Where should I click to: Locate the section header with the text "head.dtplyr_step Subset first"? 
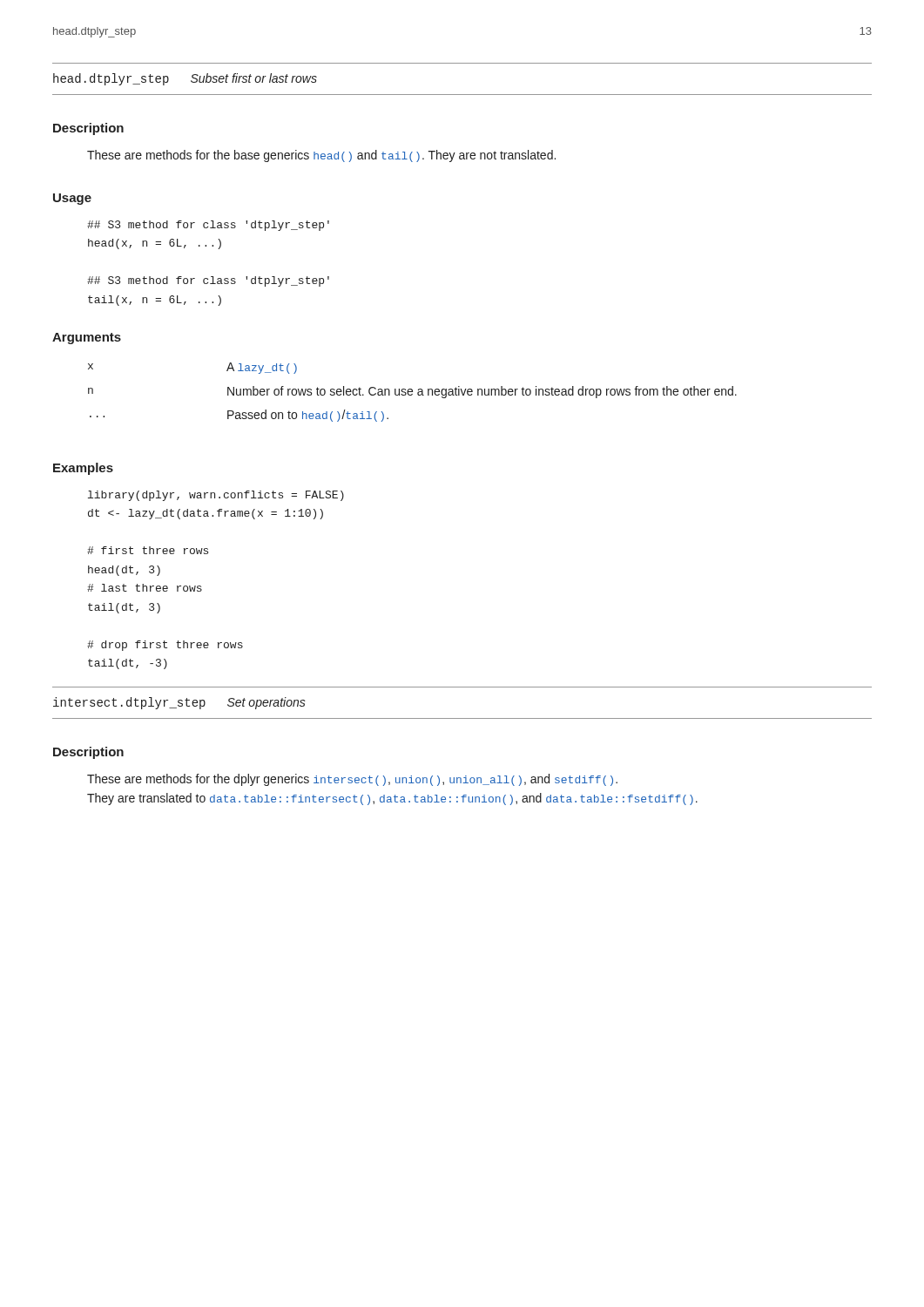coord(185,79)
